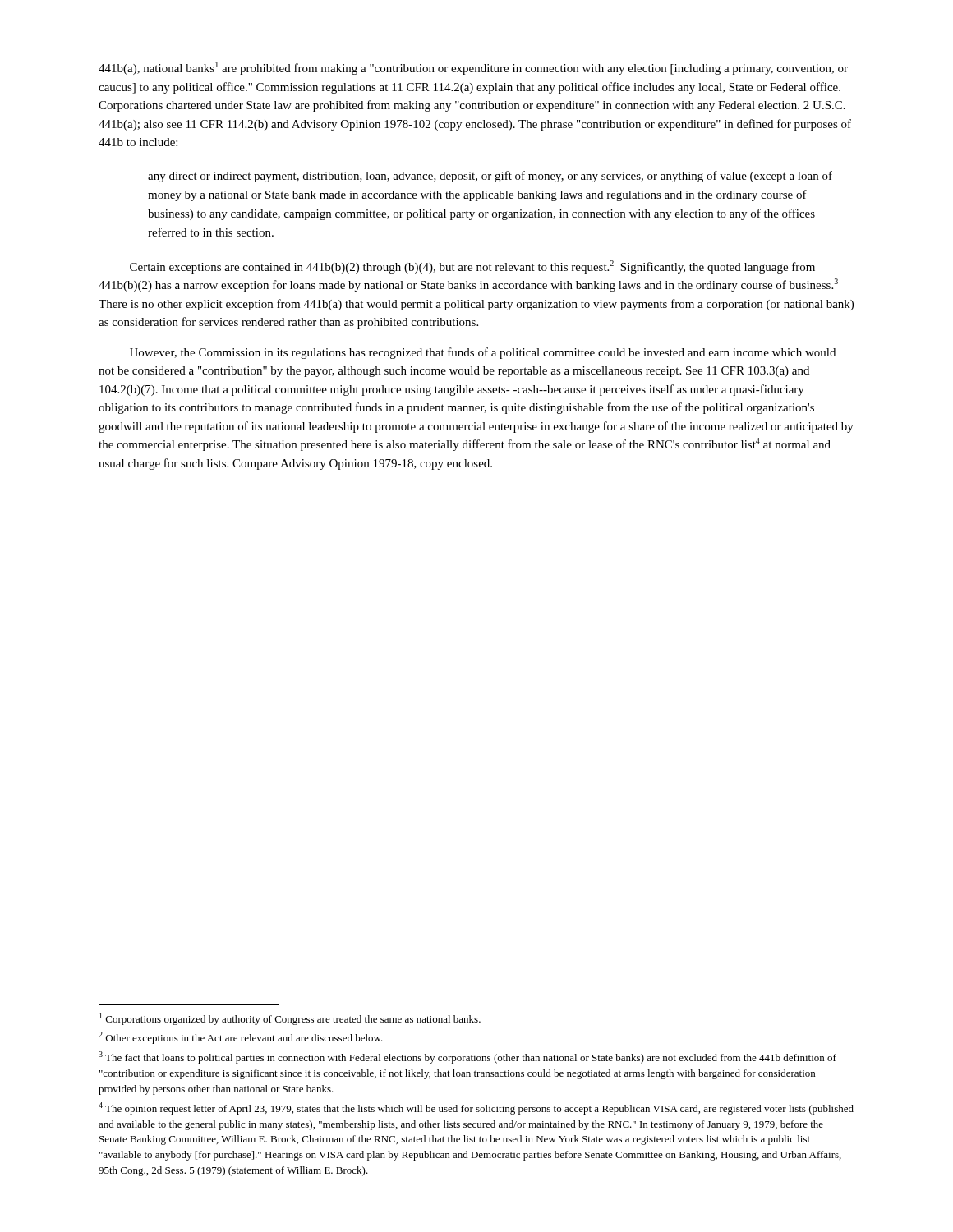
Task: Point to the block beginning "any direct or indirect payment, distribution,"
Action: coord(490,204)
